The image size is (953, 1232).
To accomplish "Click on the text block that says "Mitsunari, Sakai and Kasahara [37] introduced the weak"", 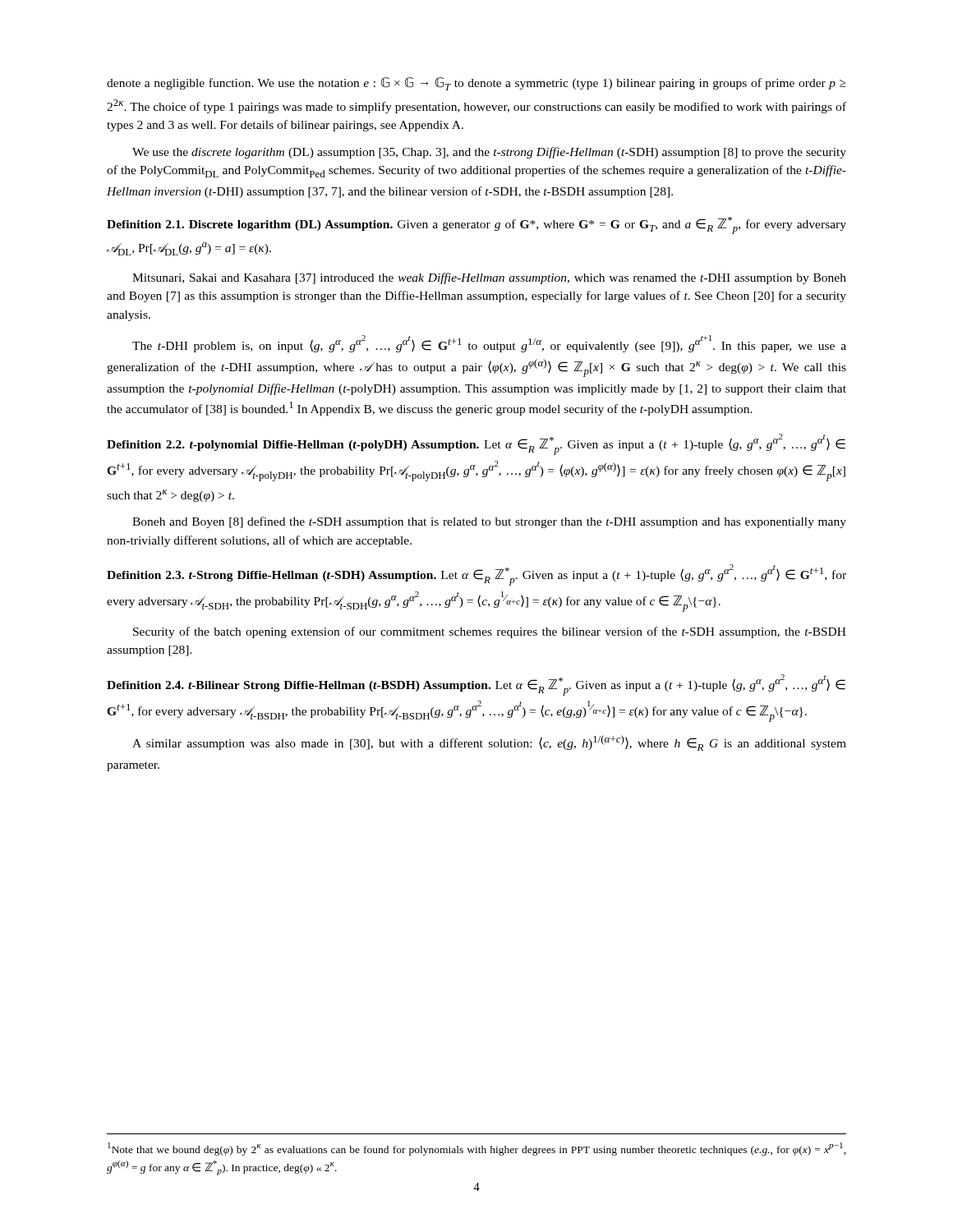I will pos(476,296).
